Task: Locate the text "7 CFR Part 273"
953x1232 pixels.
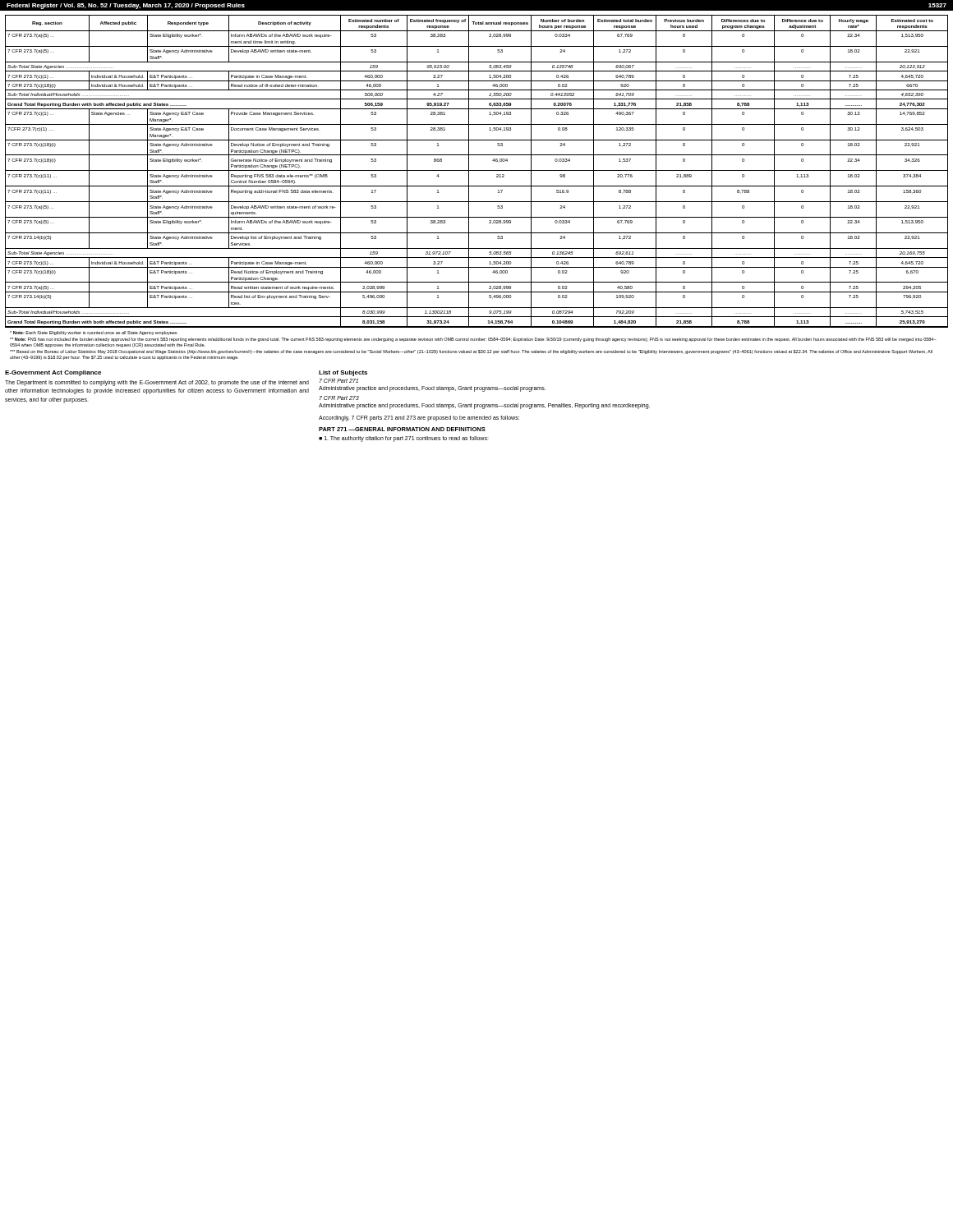Action: click(339, 398)
